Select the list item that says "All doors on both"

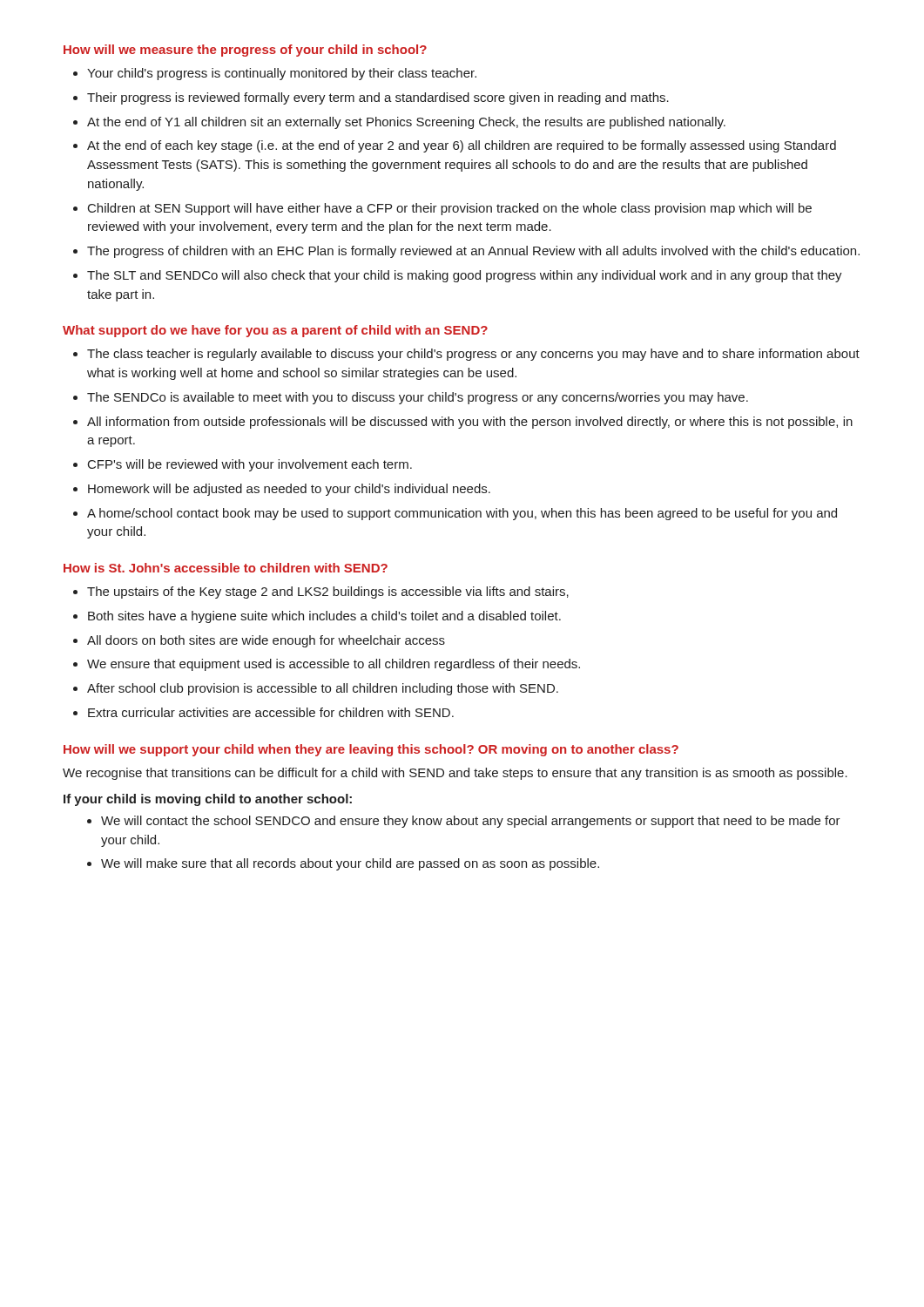266,640
